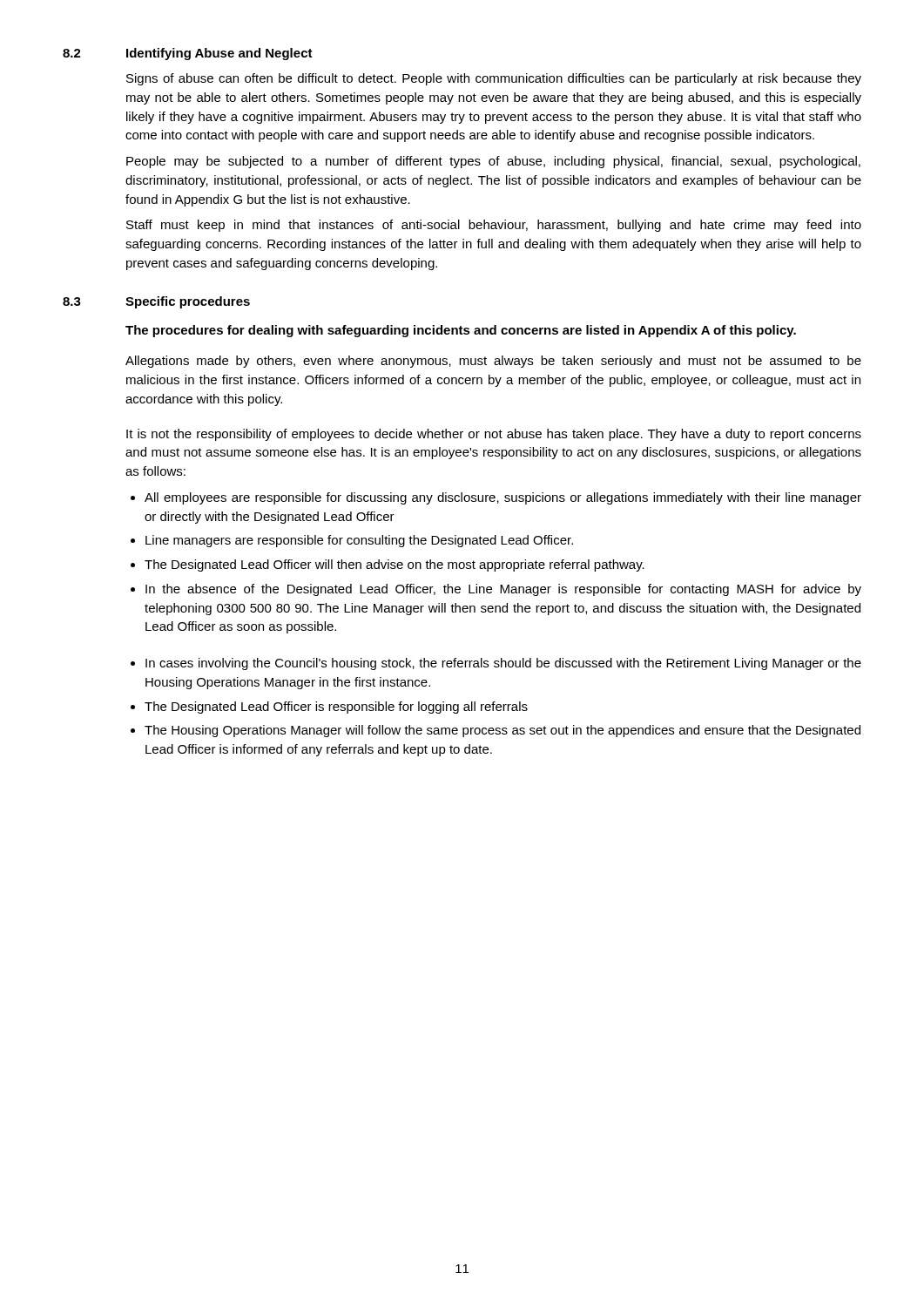Image resolution: width=924 pixels, height=1307 pixels.
Task: Select the section header that says "8.2 Identifying Abuse and Neglect"
Action: [188, 54]
